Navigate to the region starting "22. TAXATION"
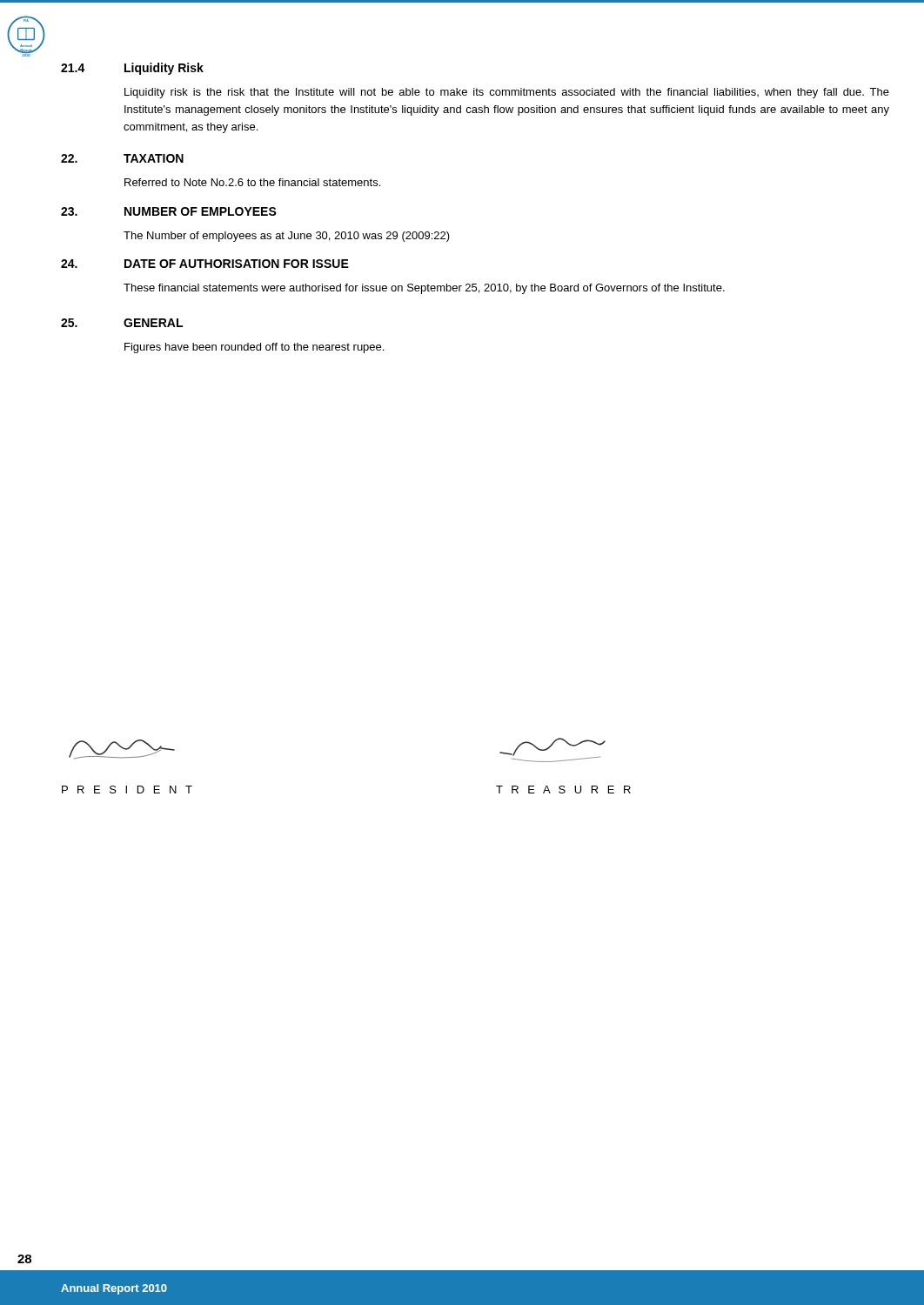Screen dimensions: 1305x924 point(122,159)
